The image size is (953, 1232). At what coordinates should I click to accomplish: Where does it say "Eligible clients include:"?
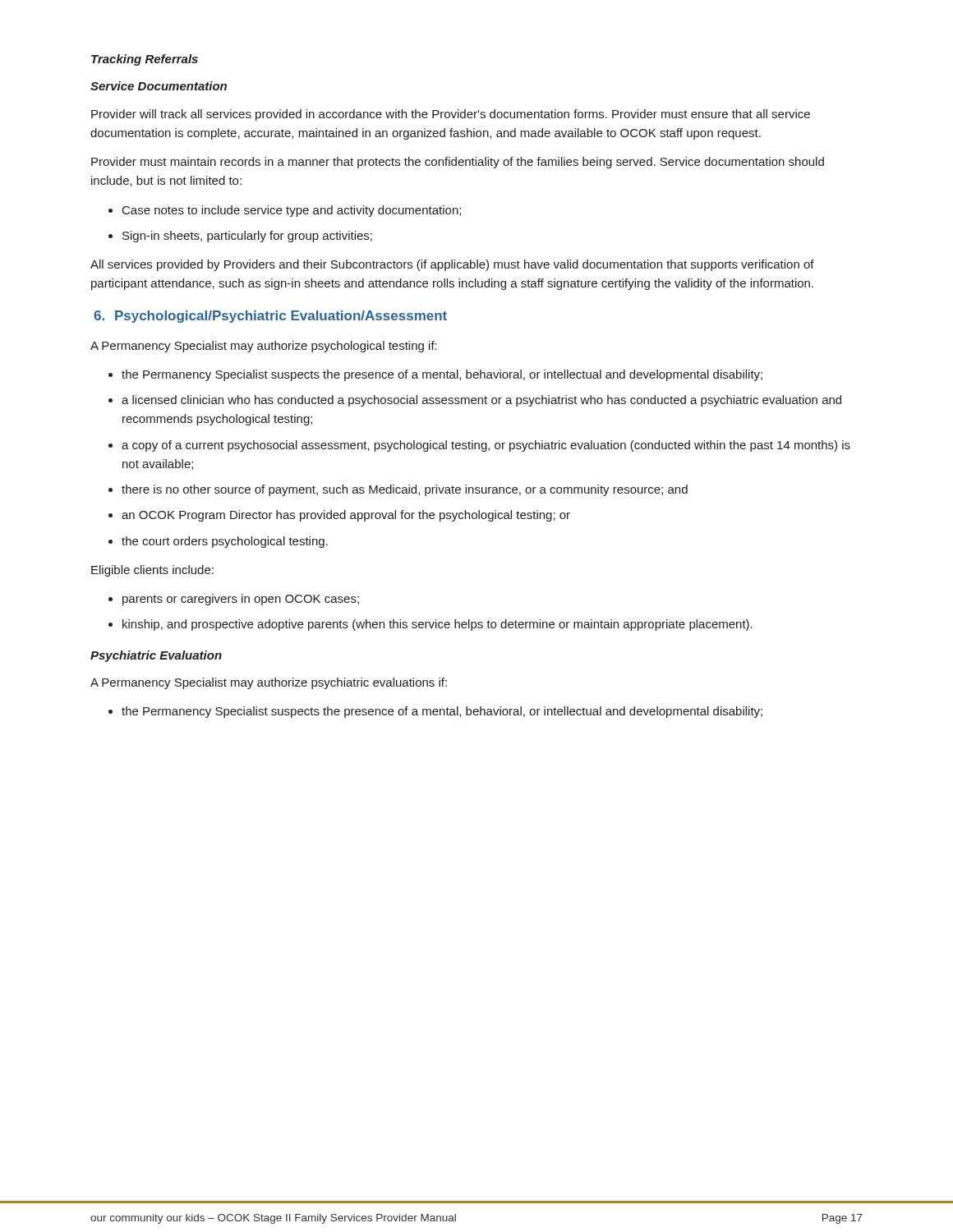tap(152, 571)
